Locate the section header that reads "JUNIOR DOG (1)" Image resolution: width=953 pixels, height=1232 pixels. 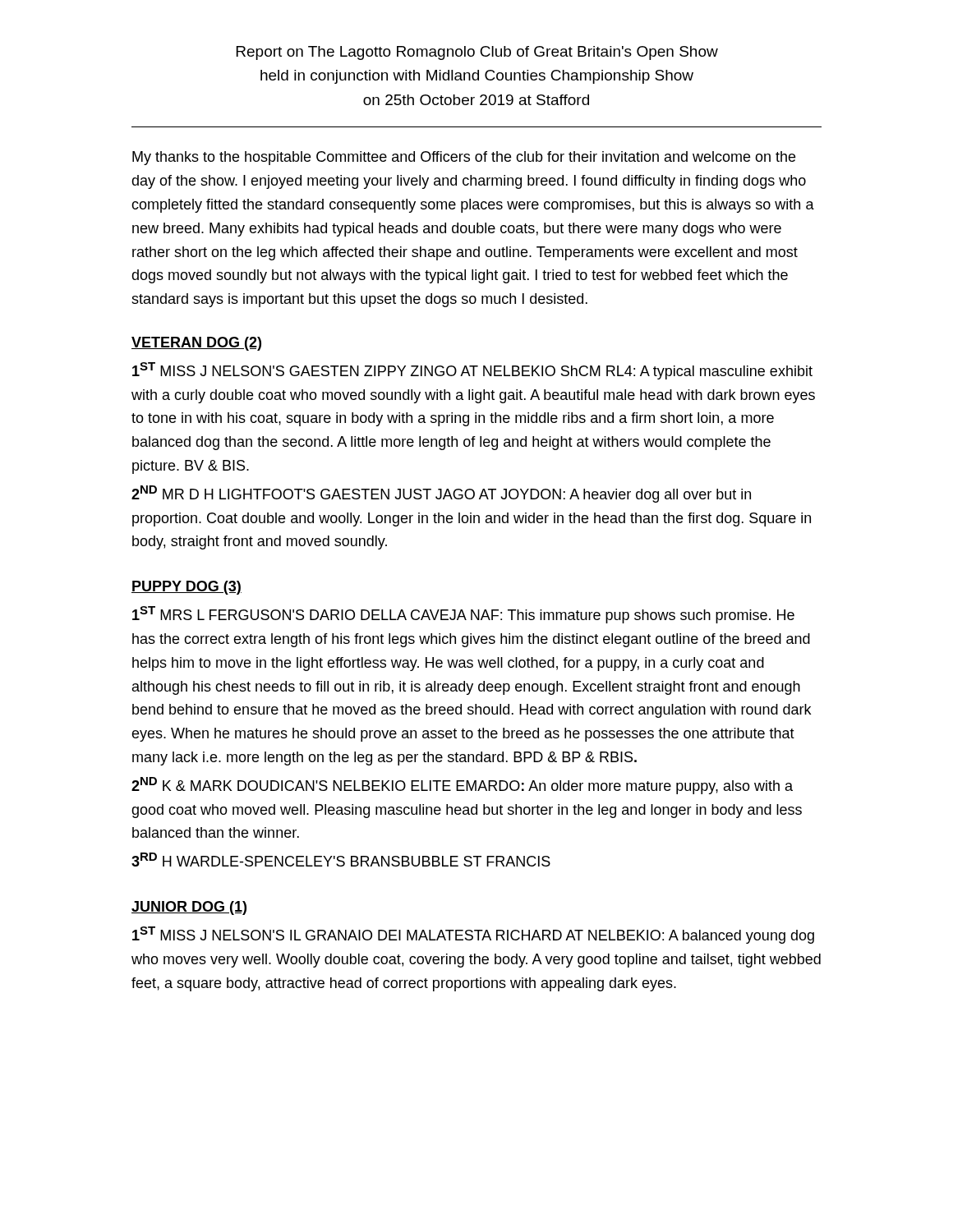pyautogui.click(x=189, y=907)
